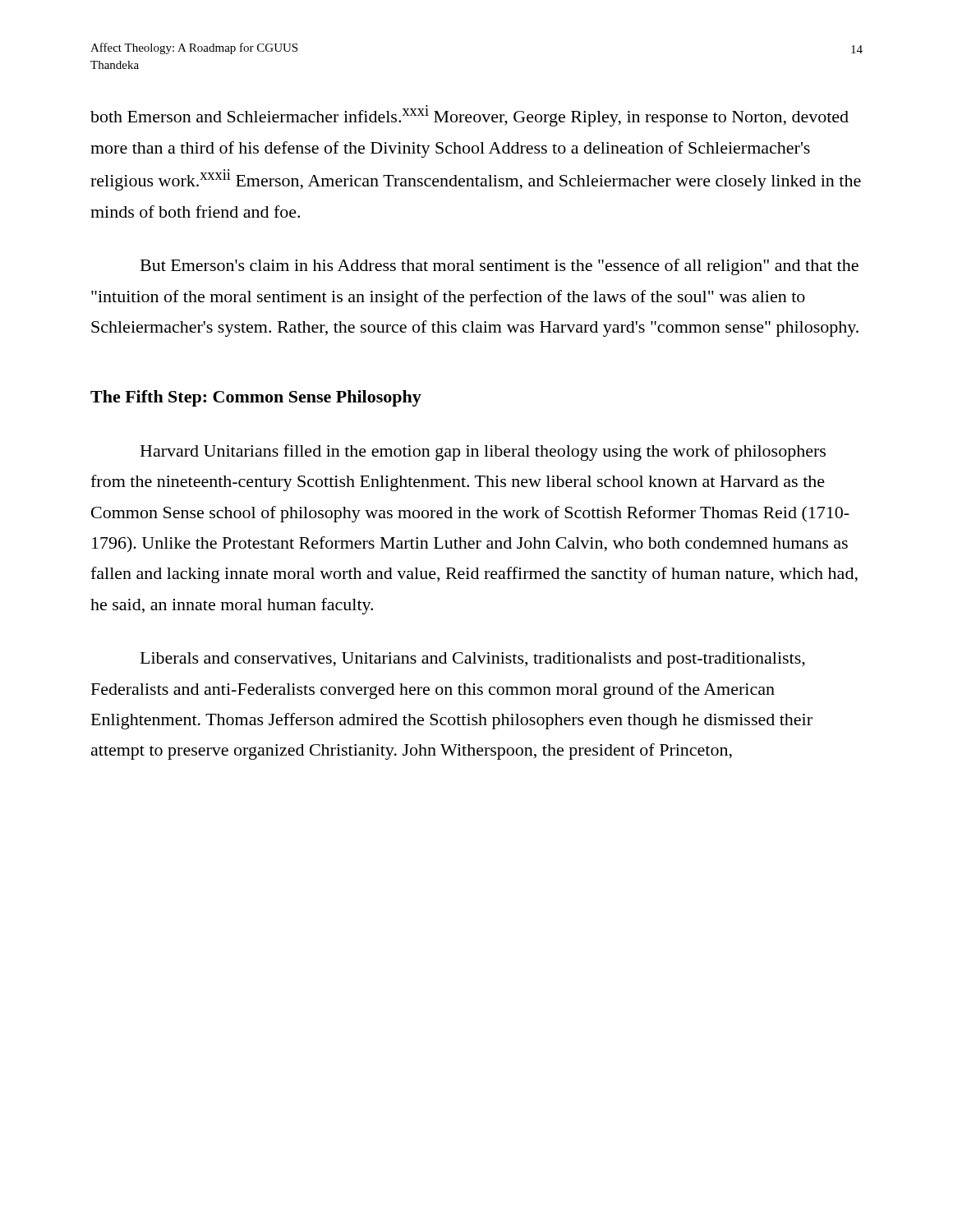Locate the block of text that opens with "But Emerson's claim in his Address that moral"
The image size is (953, 1232).
point(476,296)
